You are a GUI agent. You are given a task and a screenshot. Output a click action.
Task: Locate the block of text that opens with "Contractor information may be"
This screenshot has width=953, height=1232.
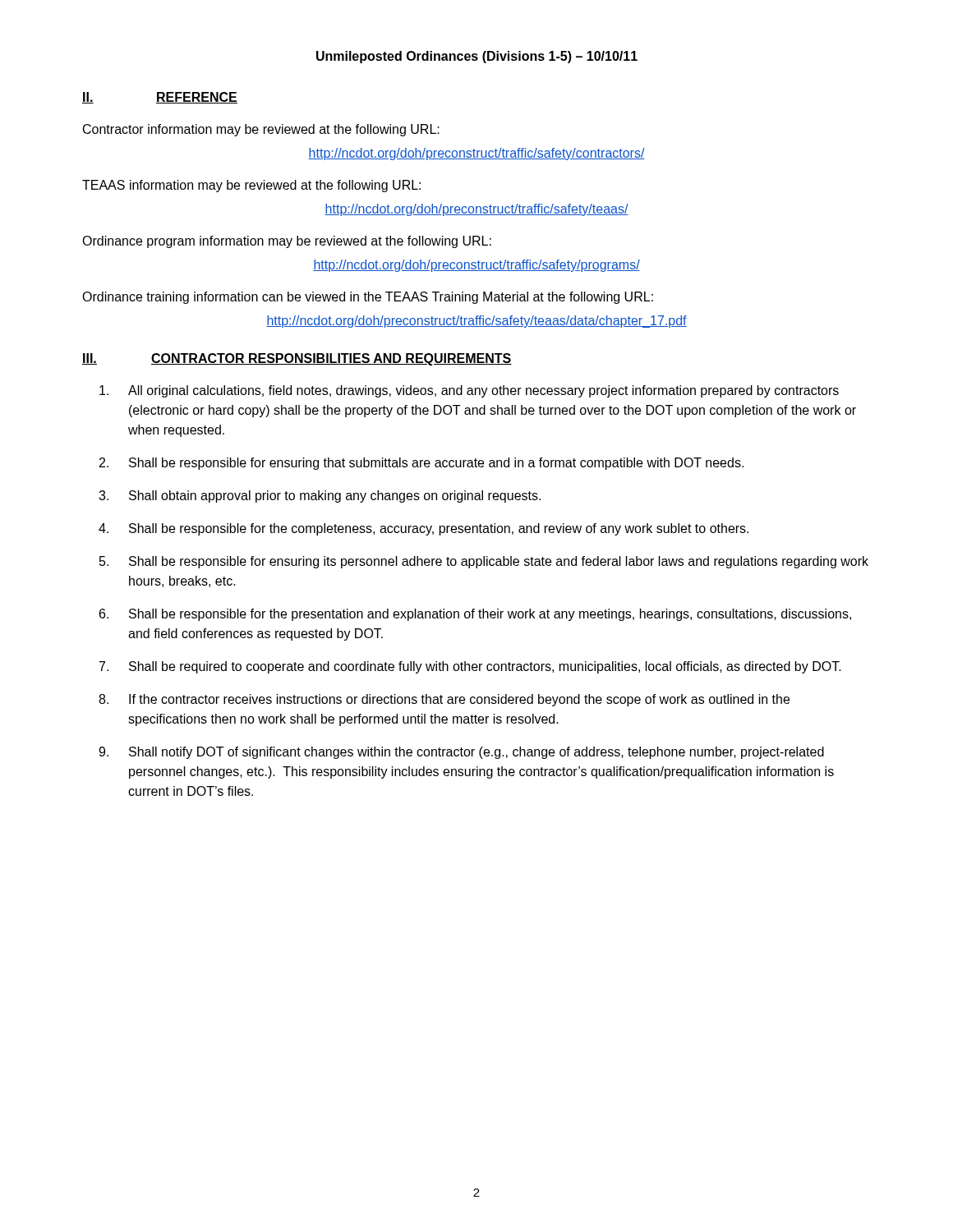tap(261, 129)
